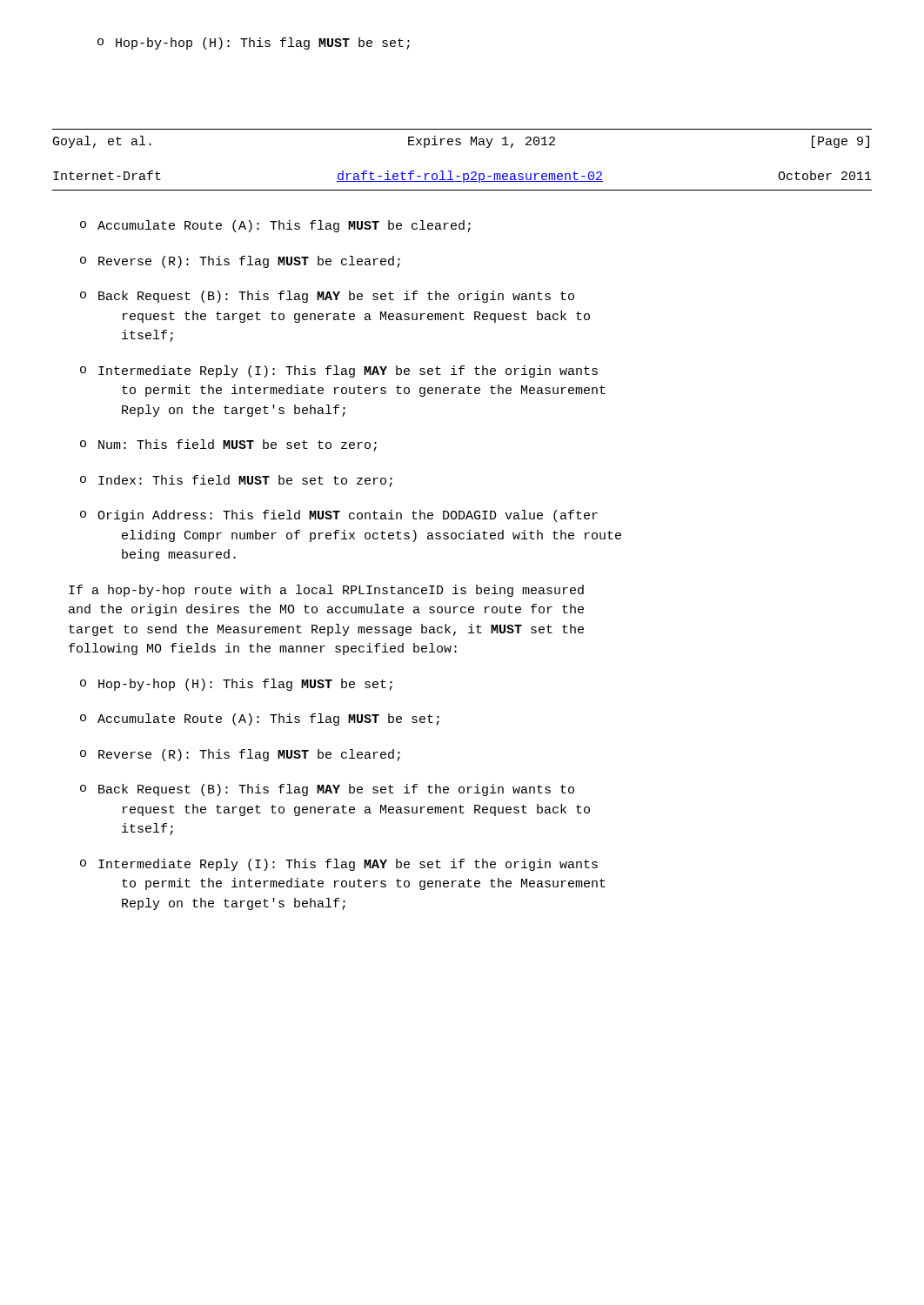Image resolution: width=924 pixels, height=1305 pixels.
Task: Point to the region starting "If a hop-by-hop route with a local RPLInstanceID"
Action: [319, 620]
